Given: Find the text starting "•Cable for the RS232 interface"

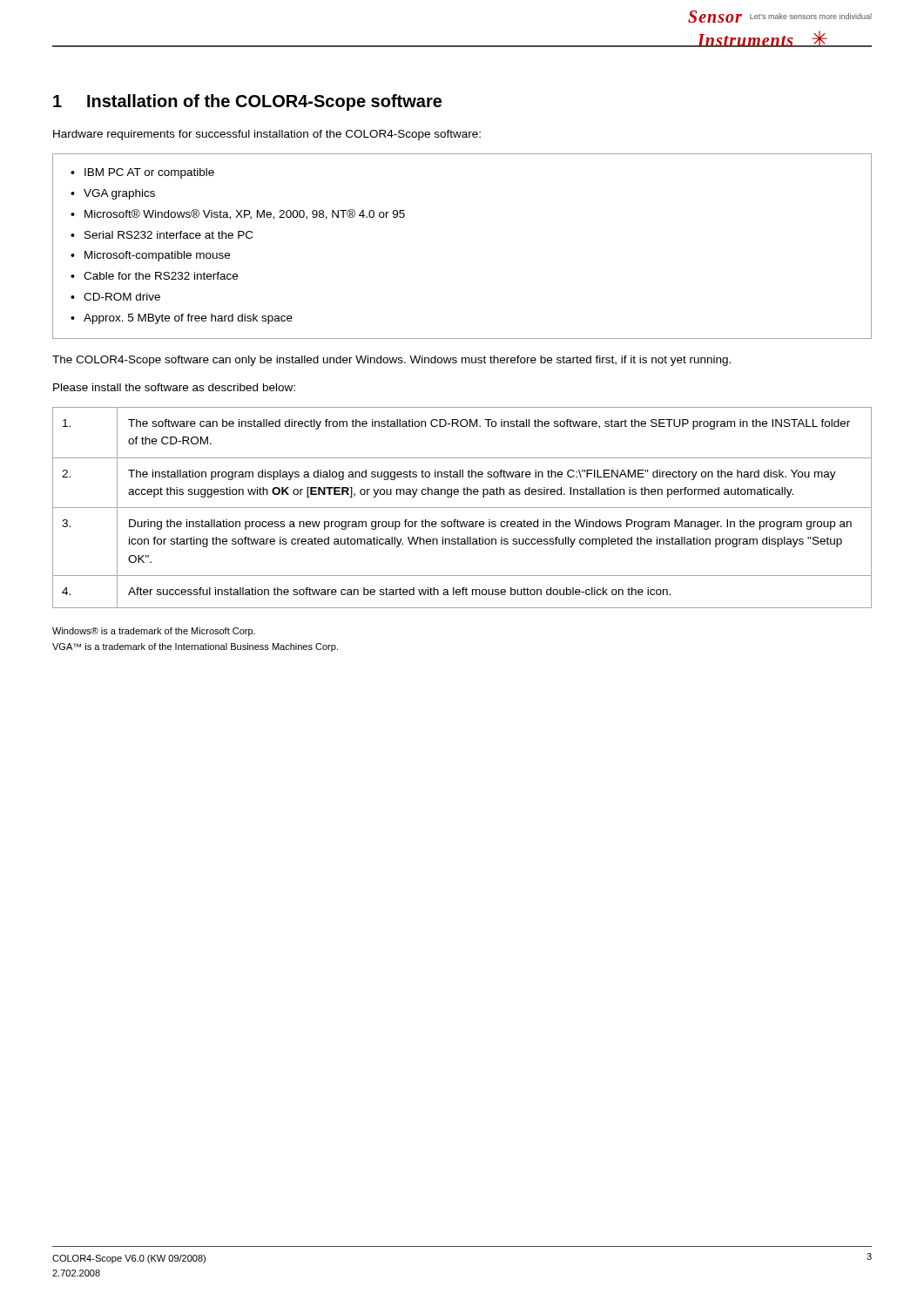Looking at the screenshot, I should (x=154, y=277).
